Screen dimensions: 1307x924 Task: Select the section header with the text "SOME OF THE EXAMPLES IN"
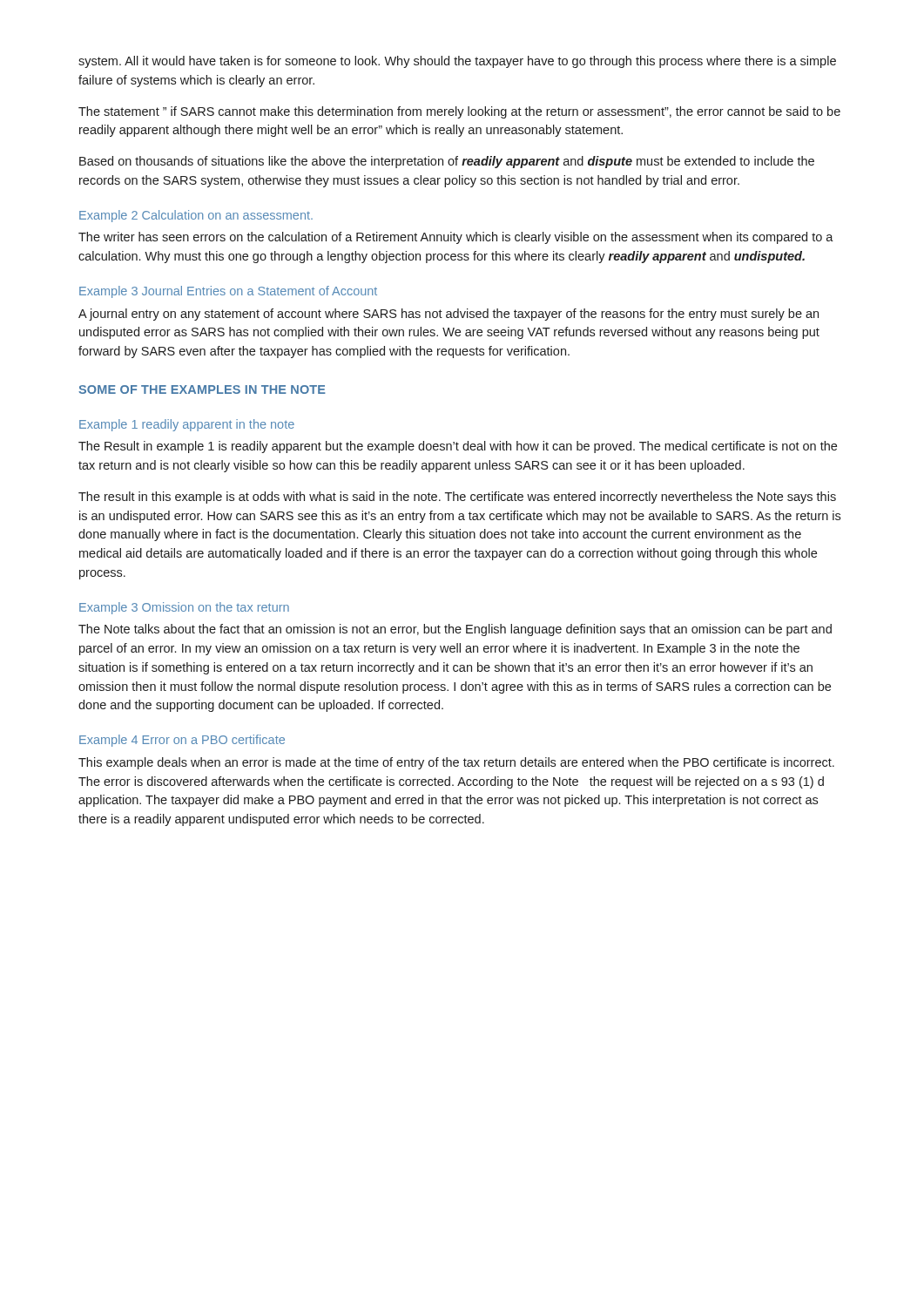click(x=202, y=389)
